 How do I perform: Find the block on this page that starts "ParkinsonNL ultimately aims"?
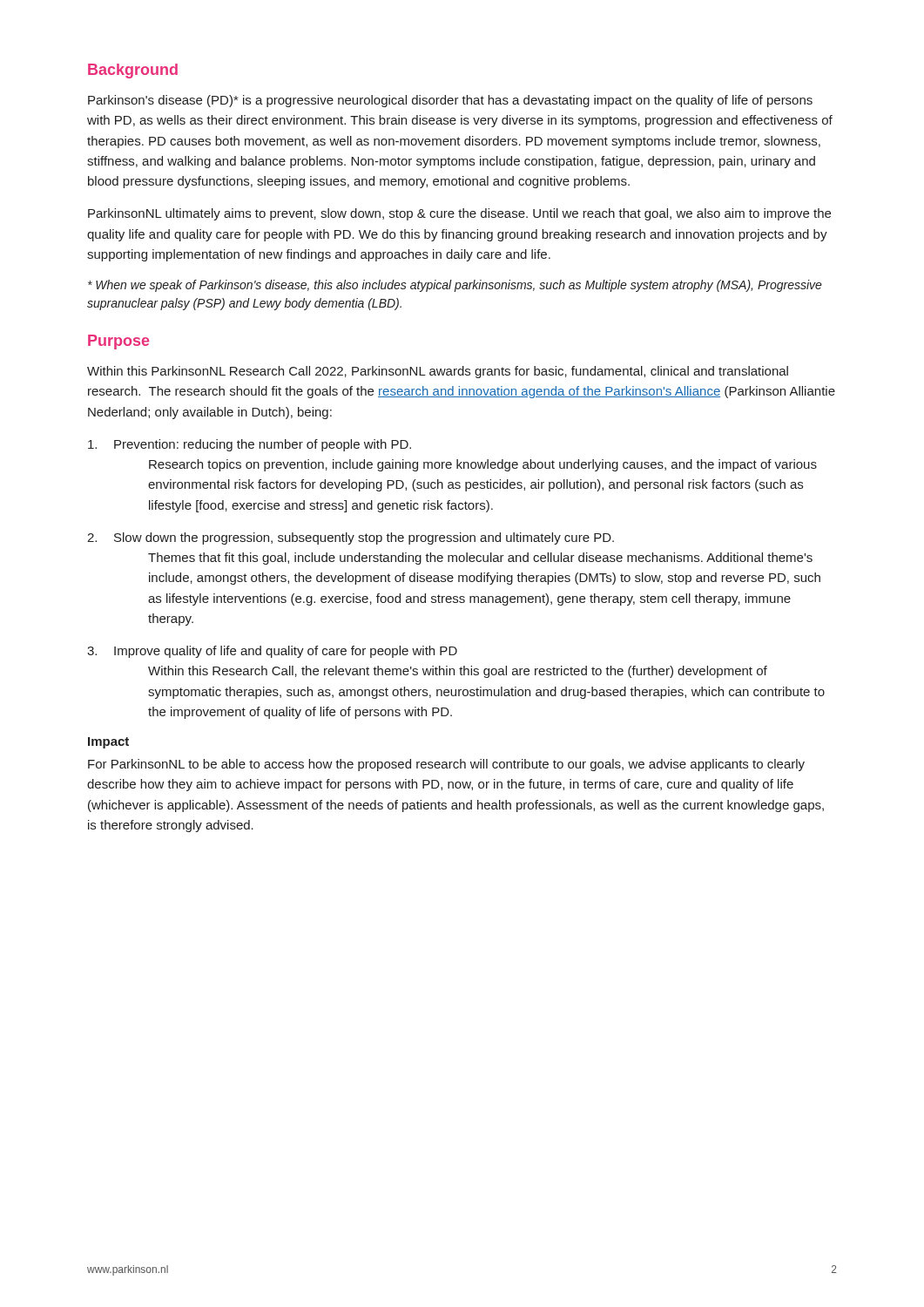(x=459, y=233)
